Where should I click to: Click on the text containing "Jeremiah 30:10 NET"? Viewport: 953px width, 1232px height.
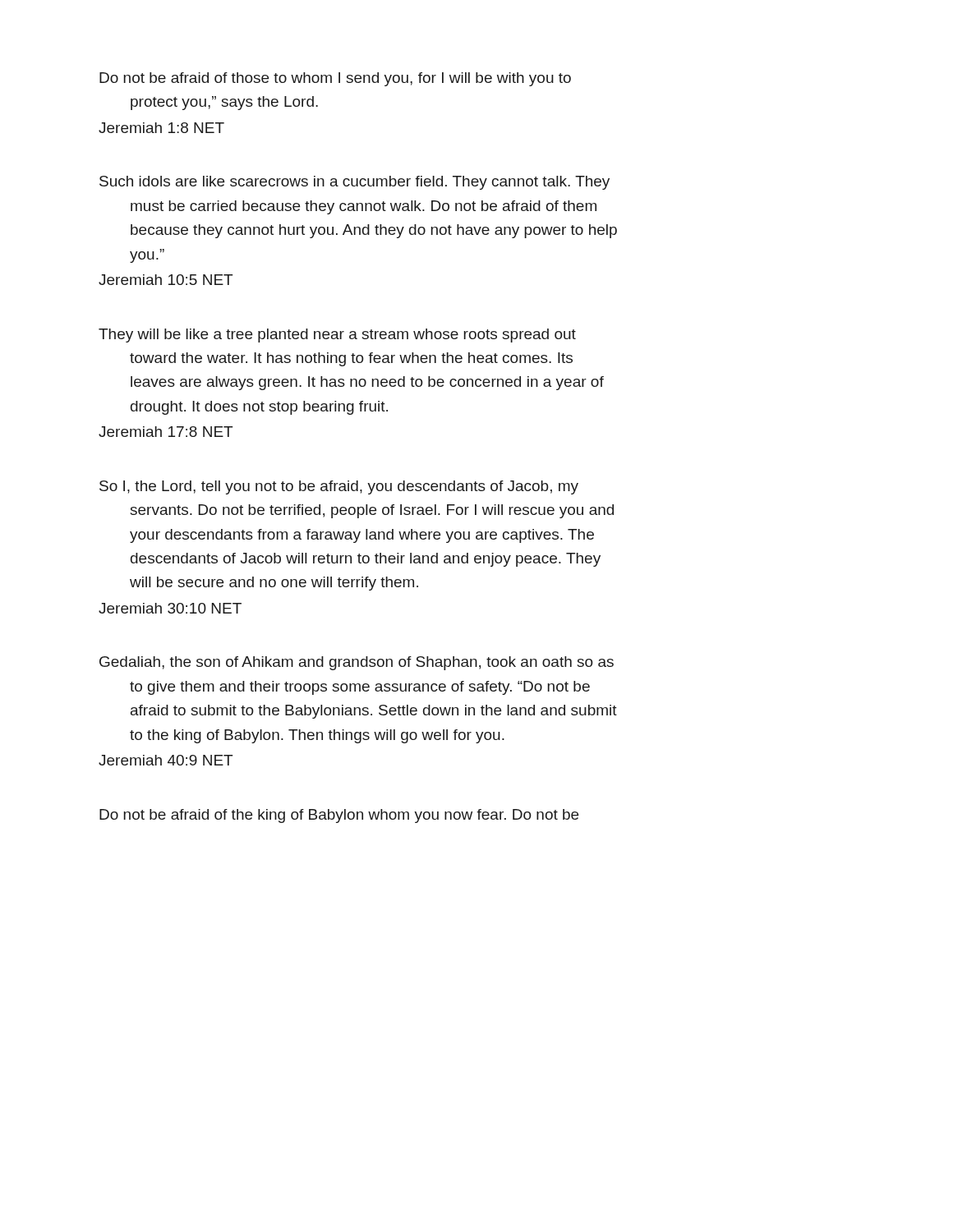170,608
